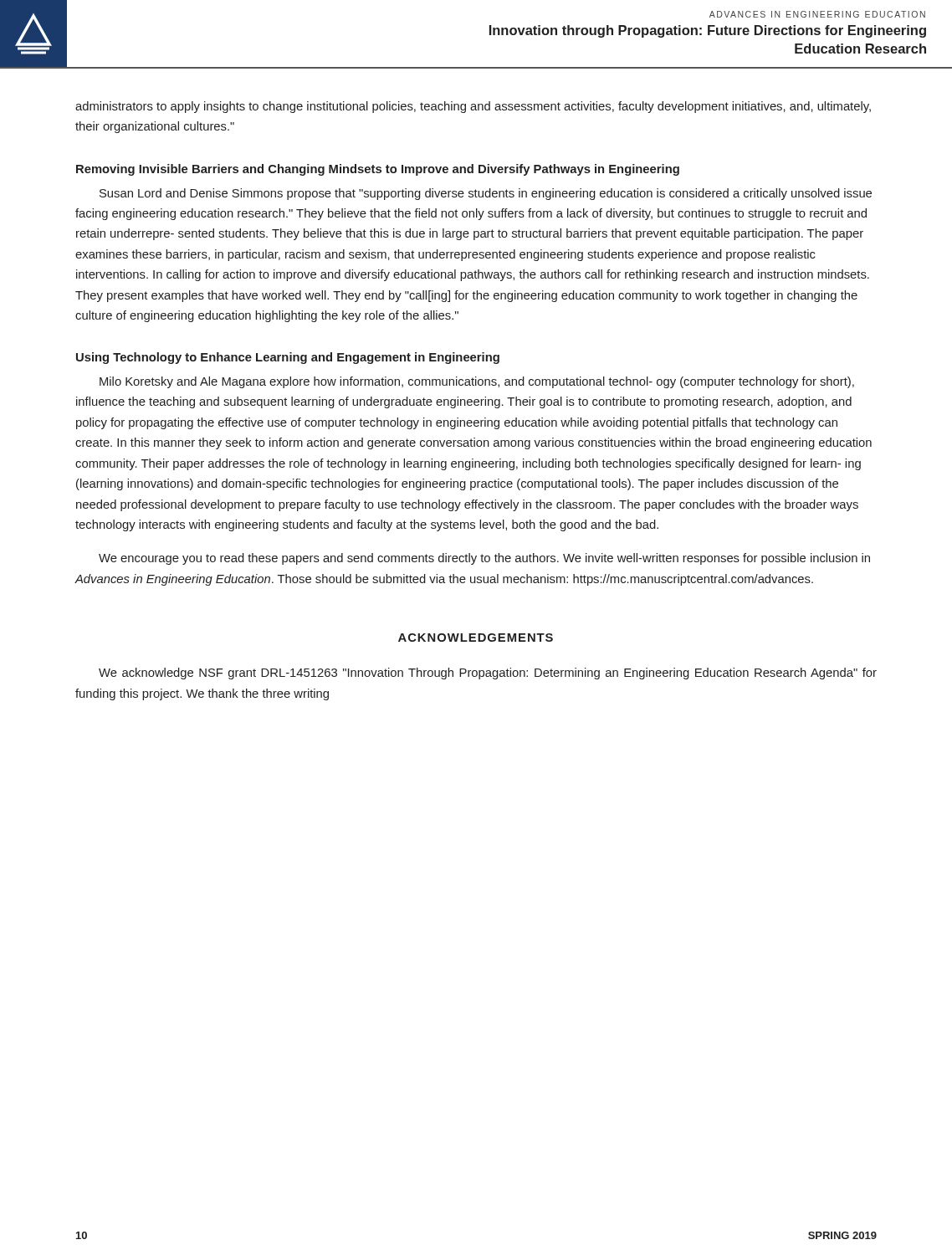Screen dimensions: 1255x952
Task: Select the text block that reads "administrators to apply insights to change"
Action: click(474, 116)
